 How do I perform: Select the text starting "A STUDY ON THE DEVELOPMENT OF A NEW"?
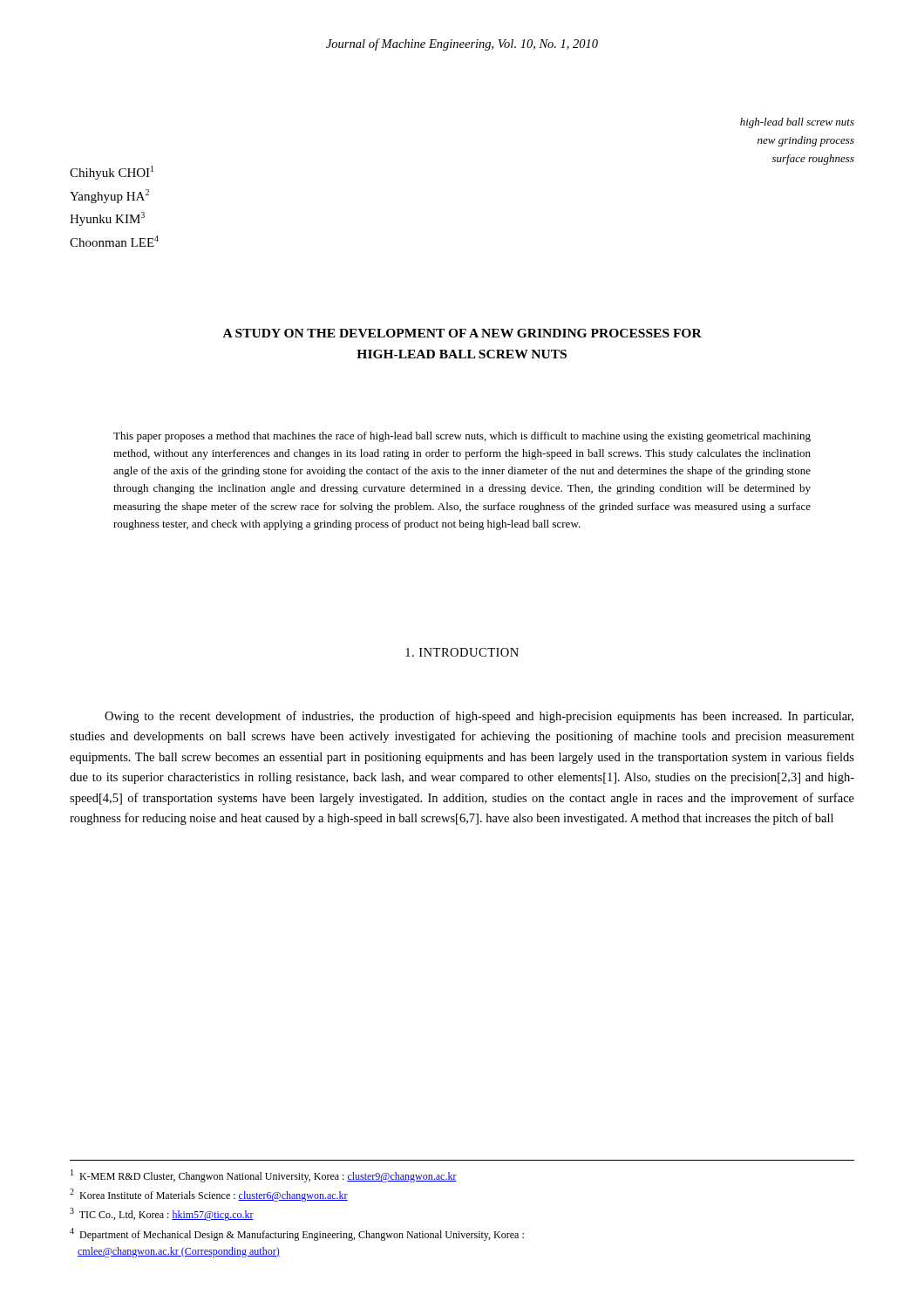coord(462,343)
